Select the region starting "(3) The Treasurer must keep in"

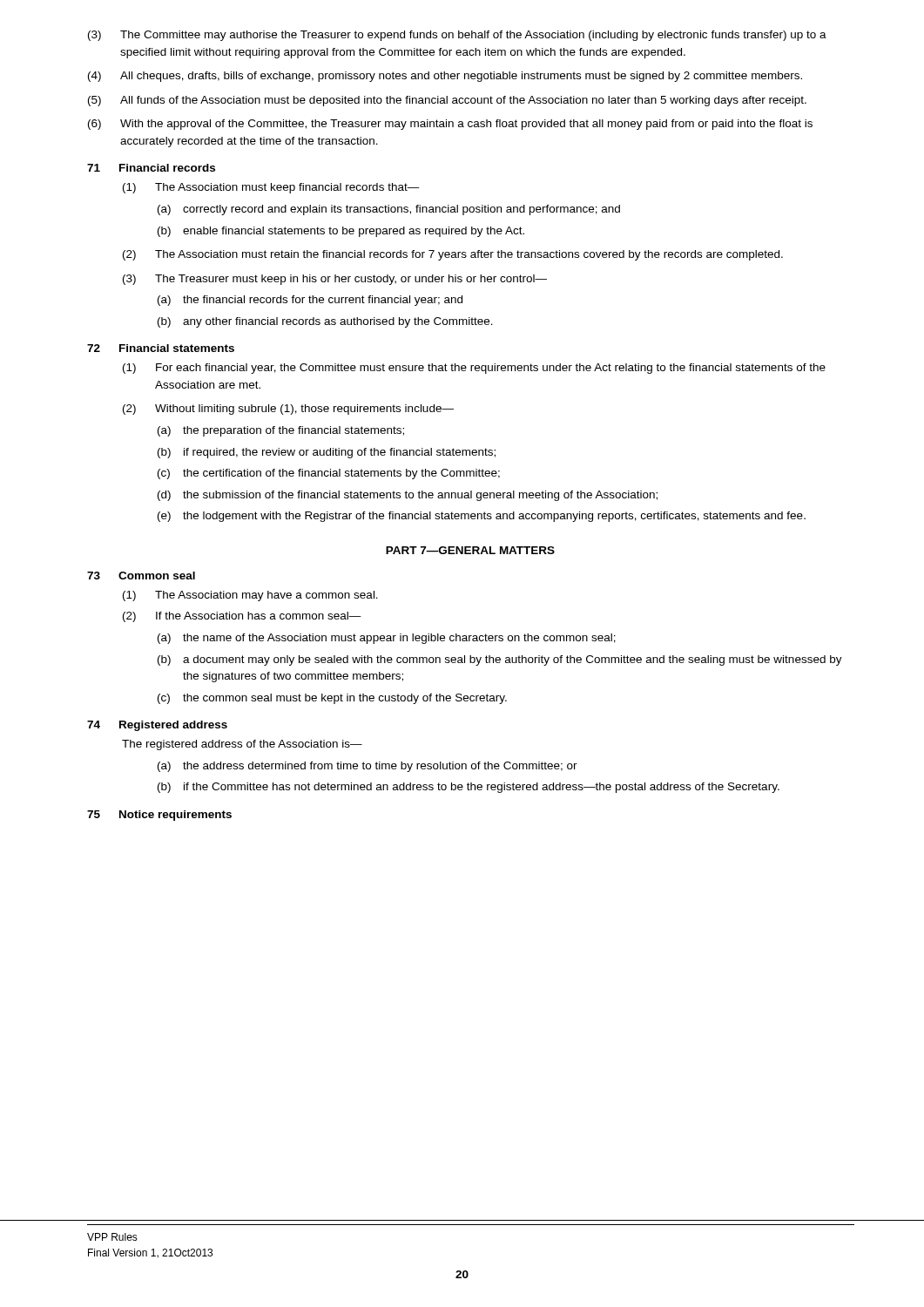[334, 278]
